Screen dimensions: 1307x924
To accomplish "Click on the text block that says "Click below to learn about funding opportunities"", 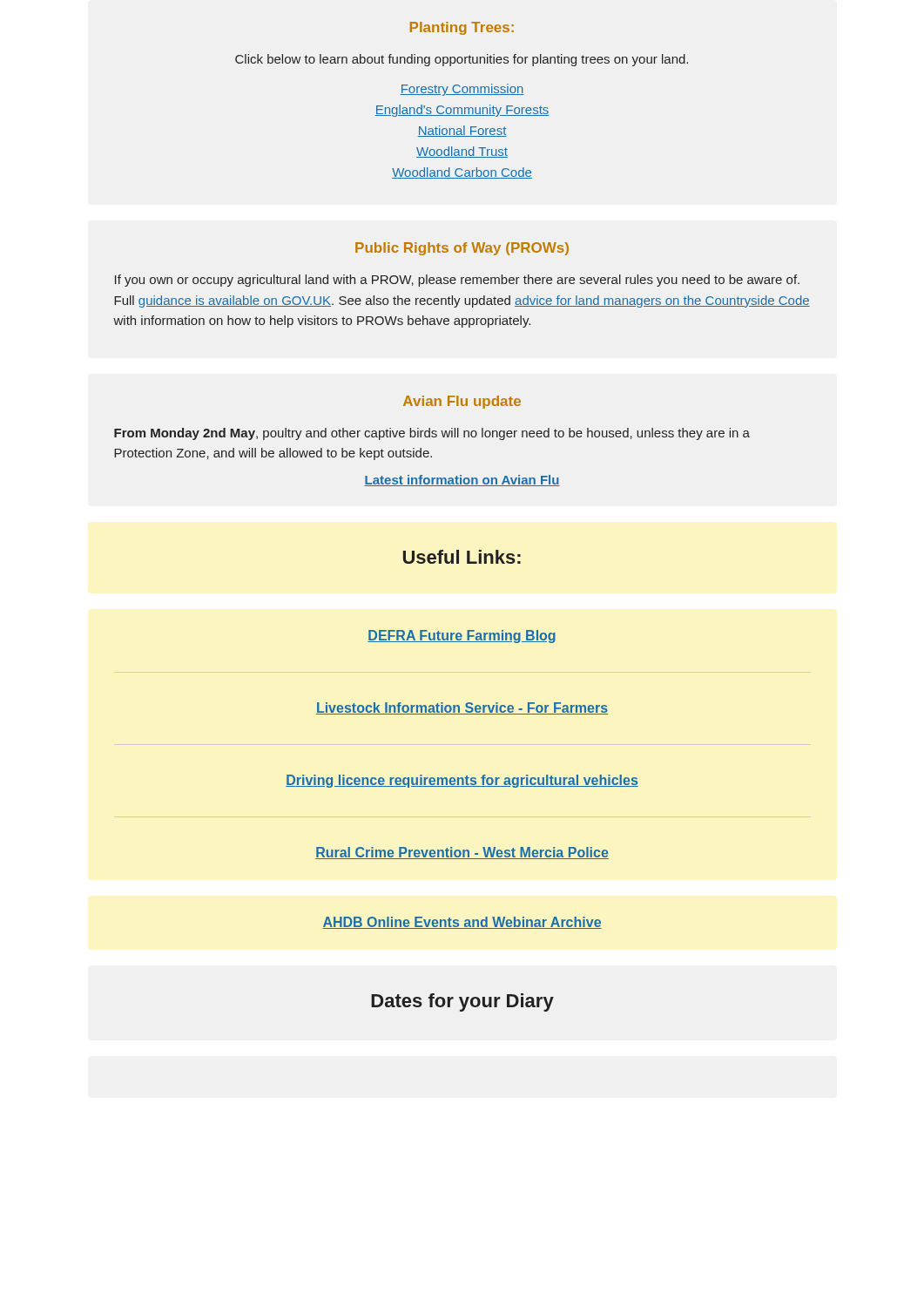I will click(462, 59).
